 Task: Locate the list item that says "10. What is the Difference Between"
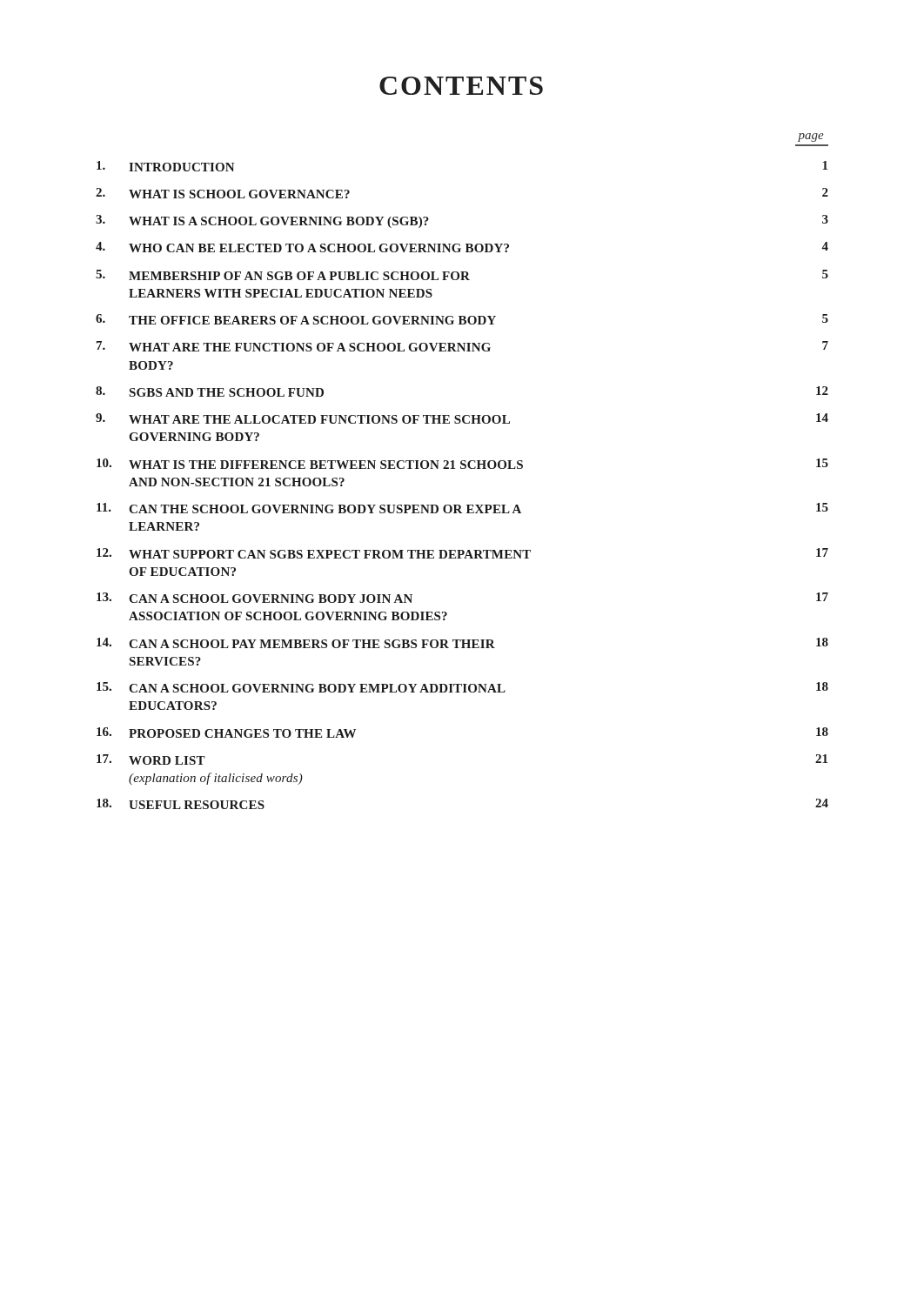click(462, 473)
